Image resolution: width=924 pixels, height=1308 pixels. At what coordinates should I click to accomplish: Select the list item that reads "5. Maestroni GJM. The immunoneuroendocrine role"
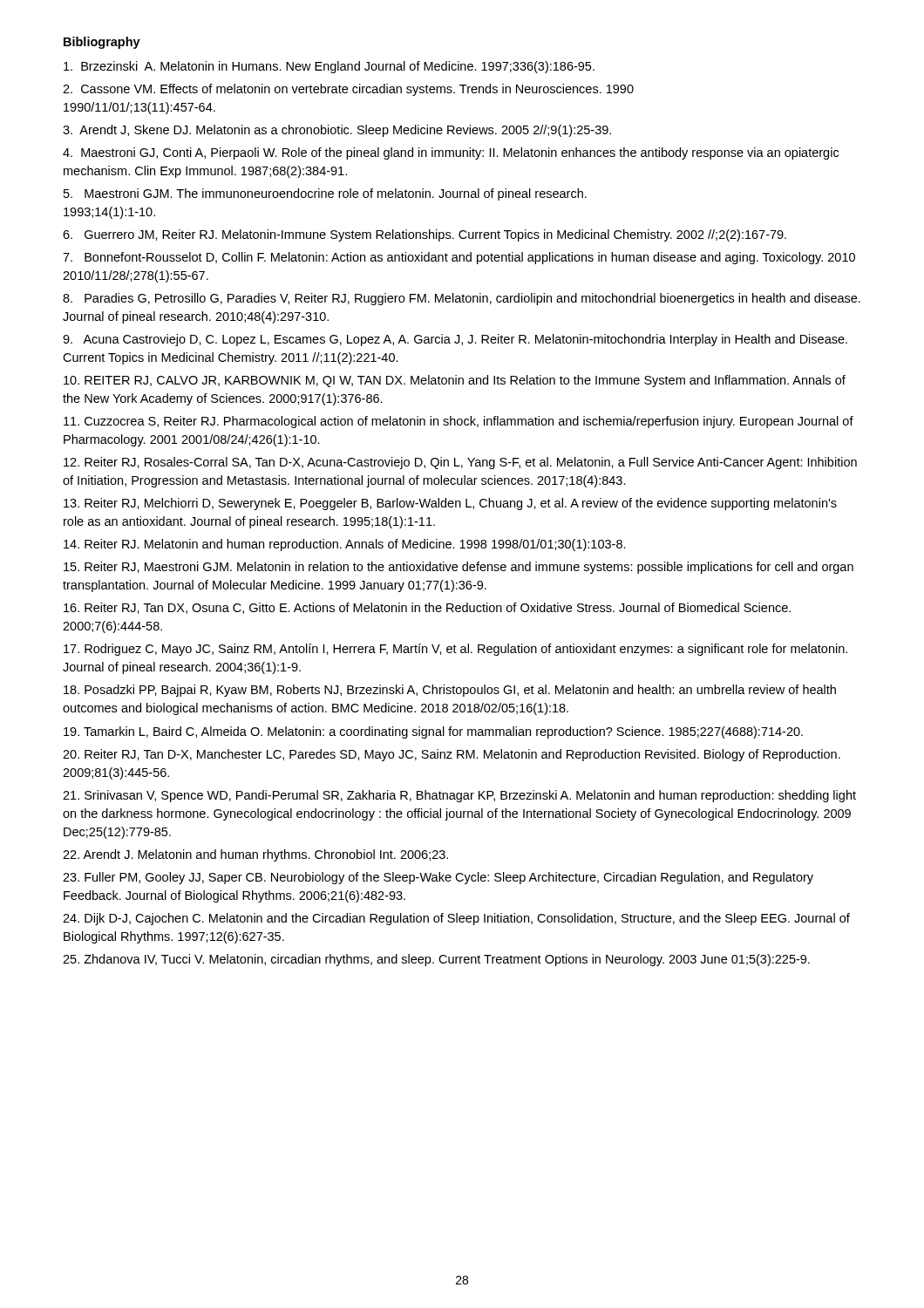[325, 203]
